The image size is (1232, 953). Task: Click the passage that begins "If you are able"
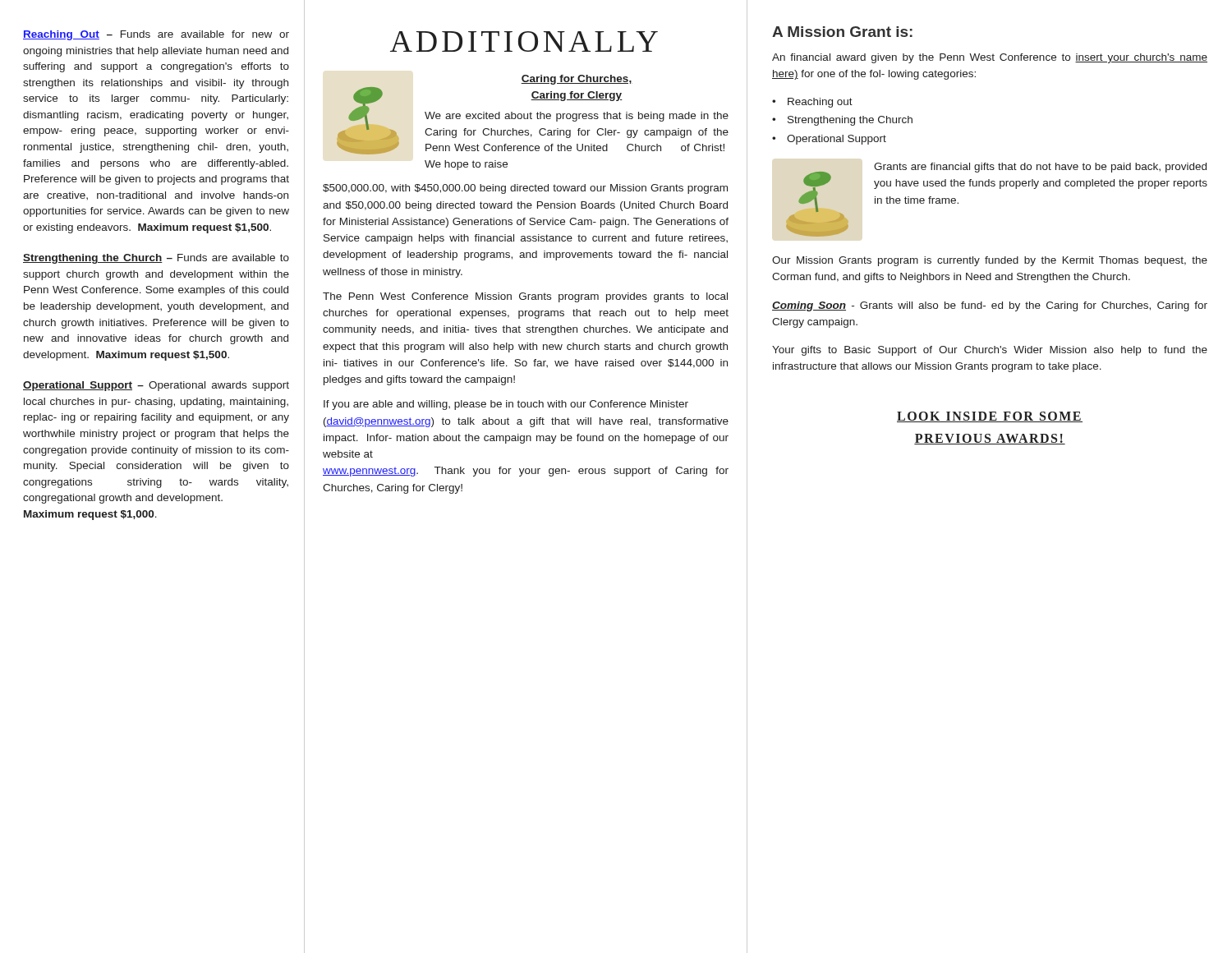(x=526, y=446)
